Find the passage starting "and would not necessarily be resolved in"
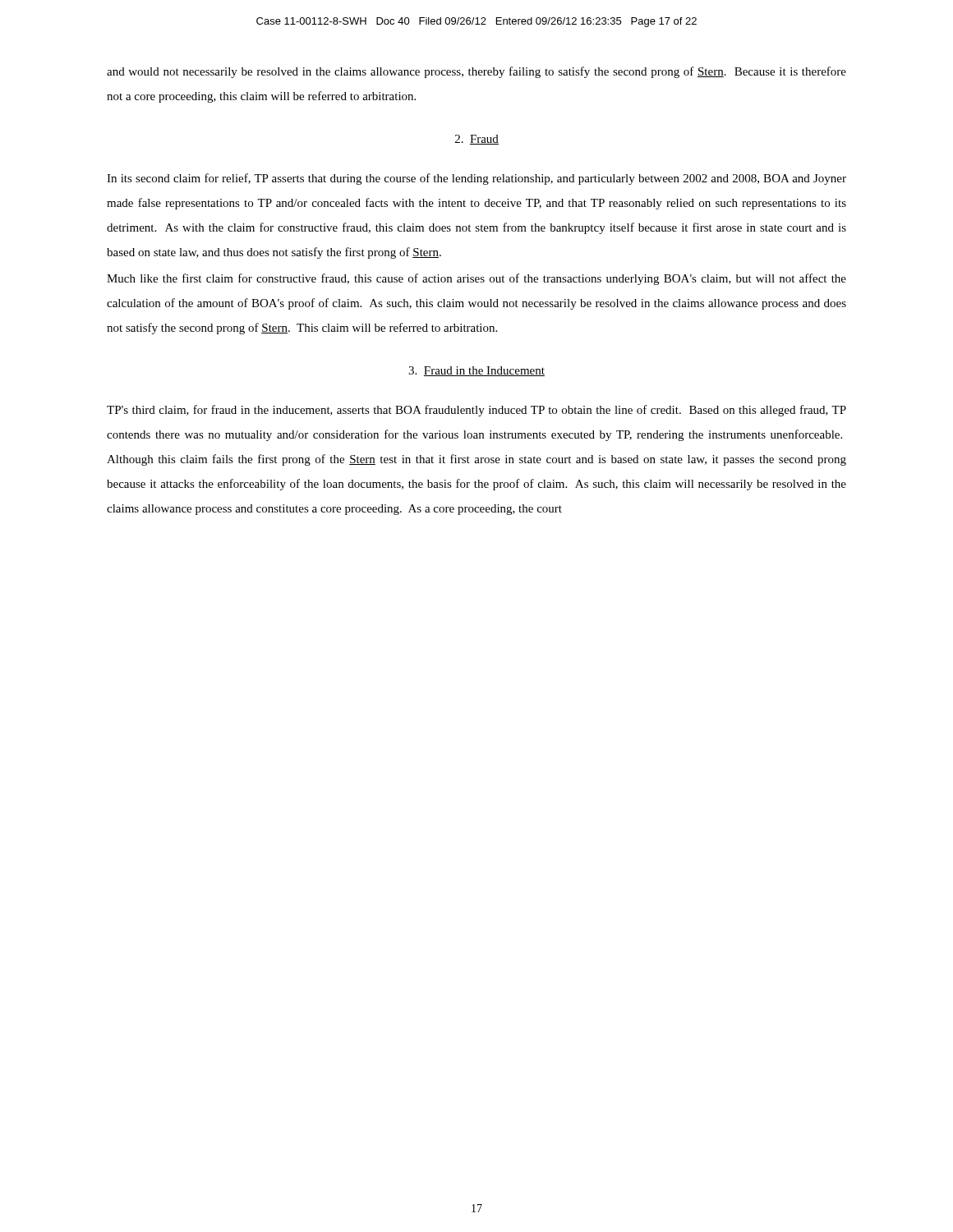 click(476, 84)
